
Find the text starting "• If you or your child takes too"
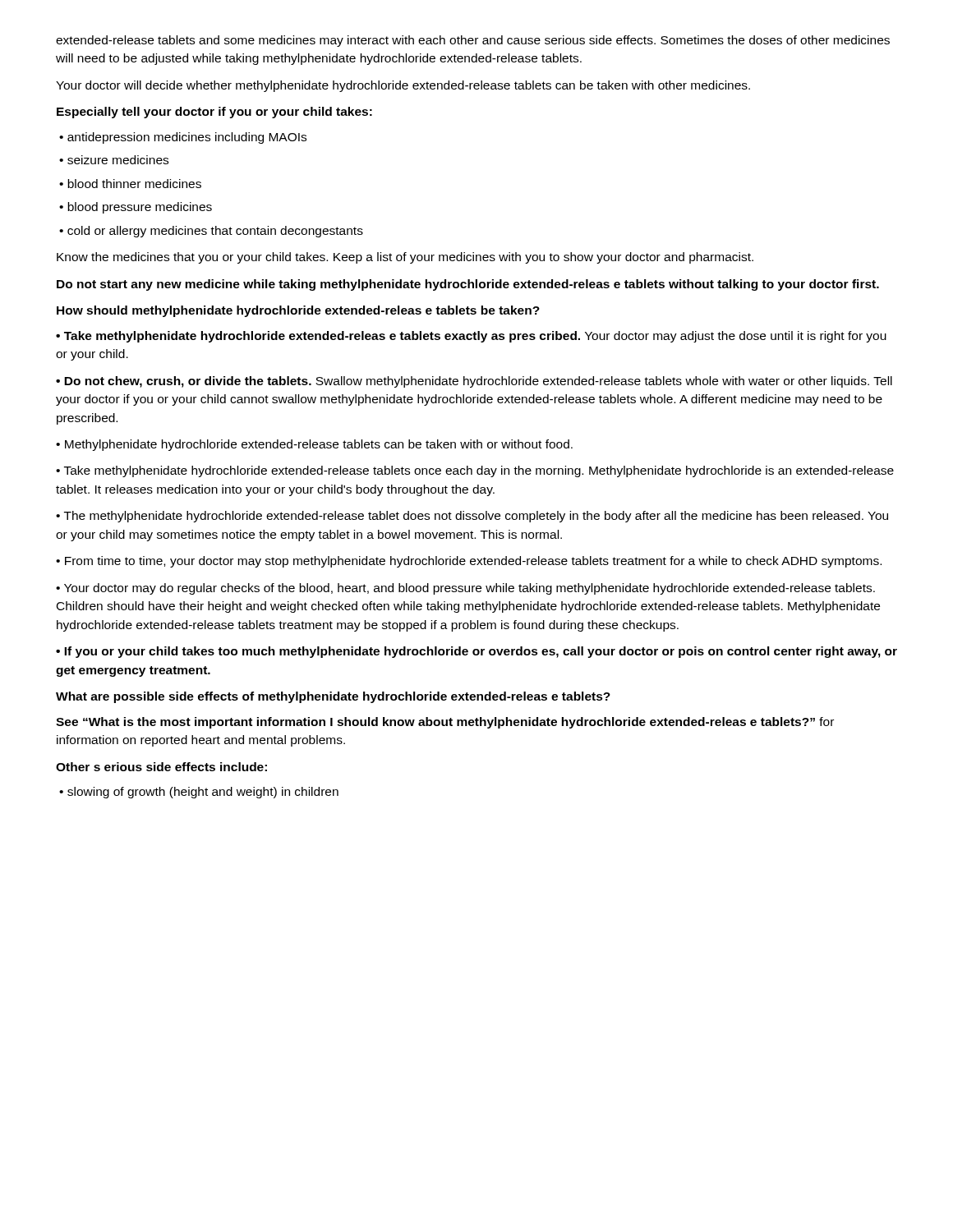[x=476, y=660]
